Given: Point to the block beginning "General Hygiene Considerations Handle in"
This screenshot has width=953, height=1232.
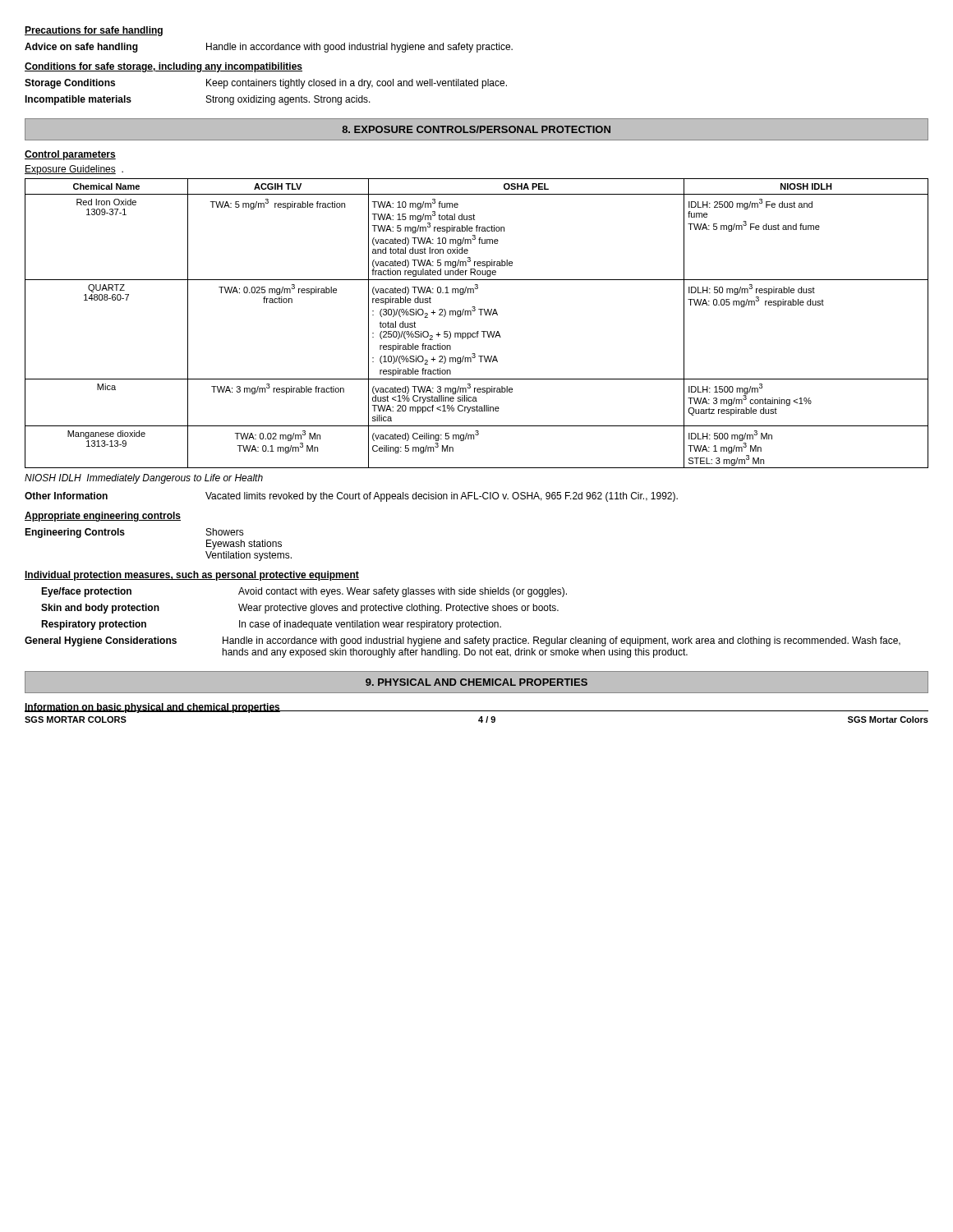Looking at the screenshot, I should (476, 647).
